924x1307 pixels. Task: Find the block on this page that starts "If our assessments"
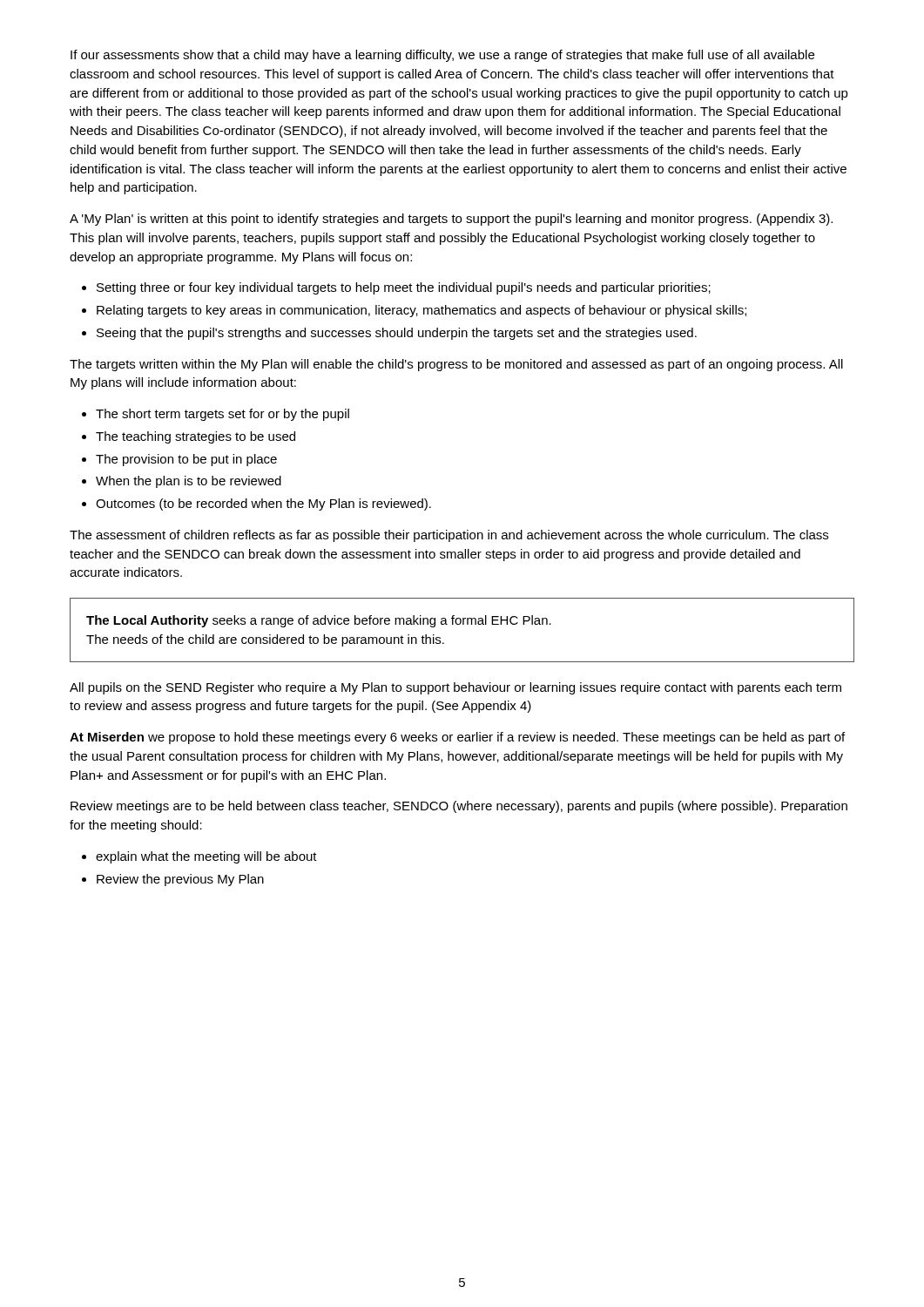point(462,121)
